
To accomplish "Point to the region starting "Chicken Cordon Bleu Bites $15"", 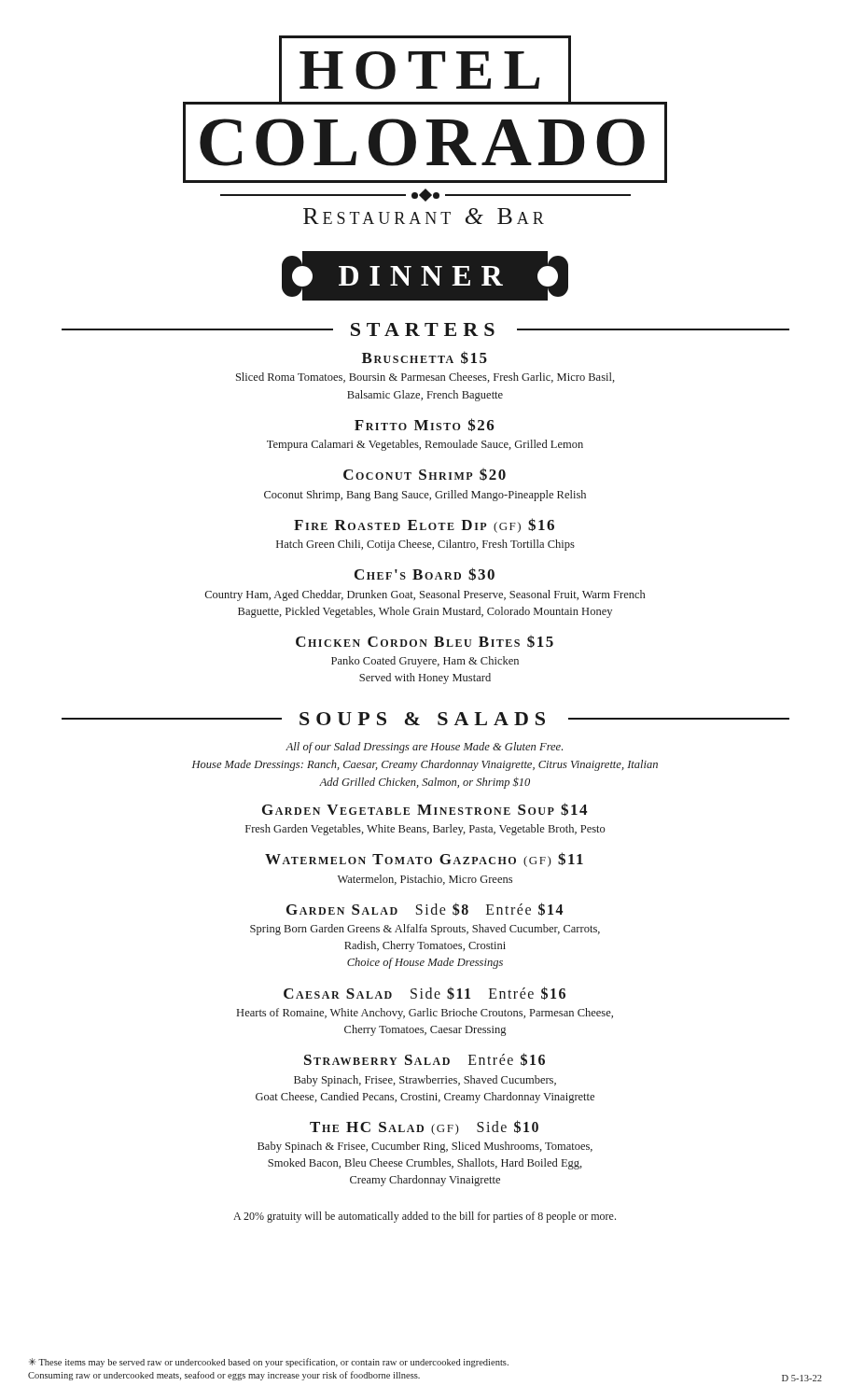I will coord(425,660).
